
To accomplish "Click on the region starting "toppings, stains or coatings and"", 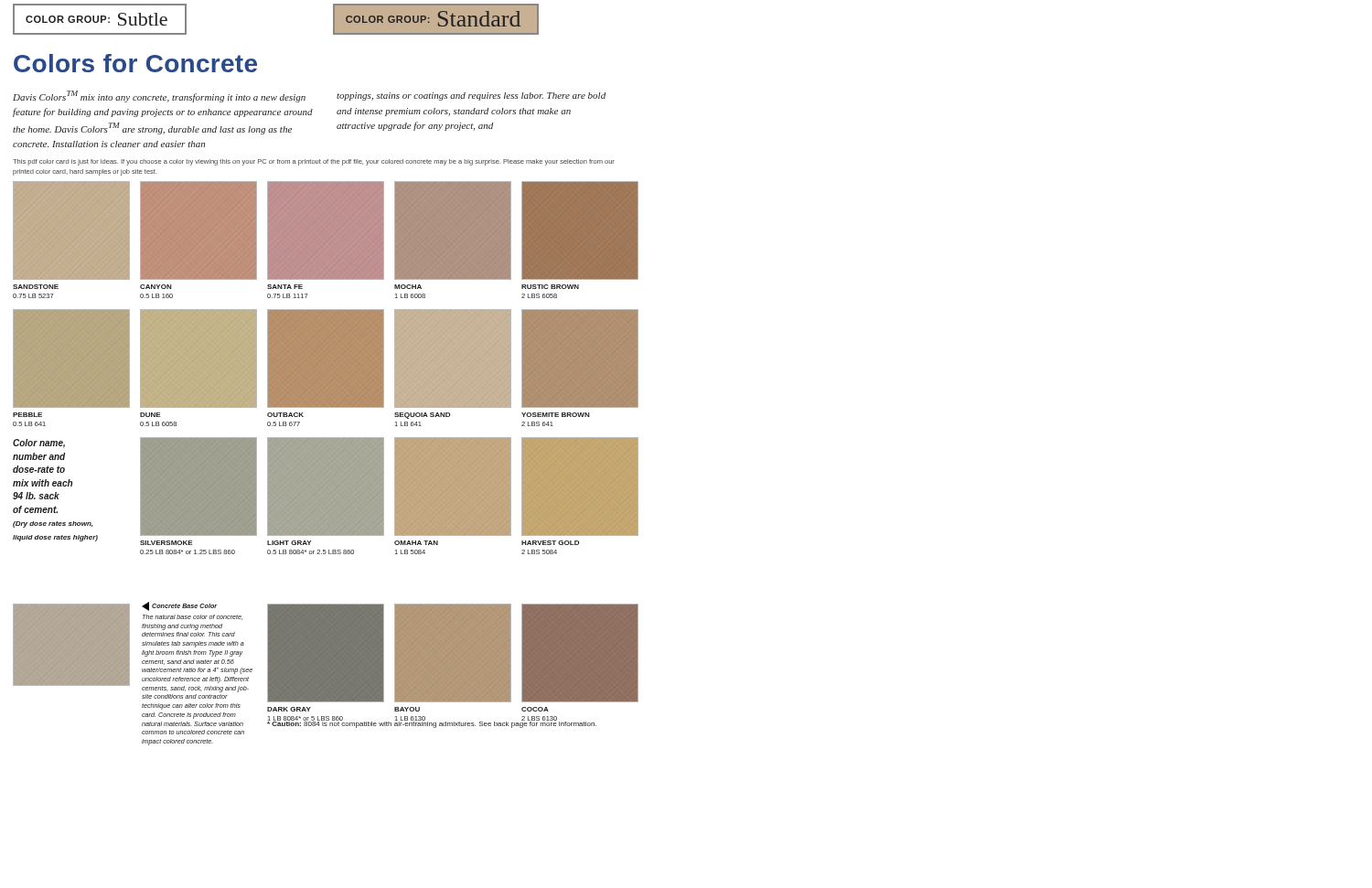I will [x=471, y=110].
